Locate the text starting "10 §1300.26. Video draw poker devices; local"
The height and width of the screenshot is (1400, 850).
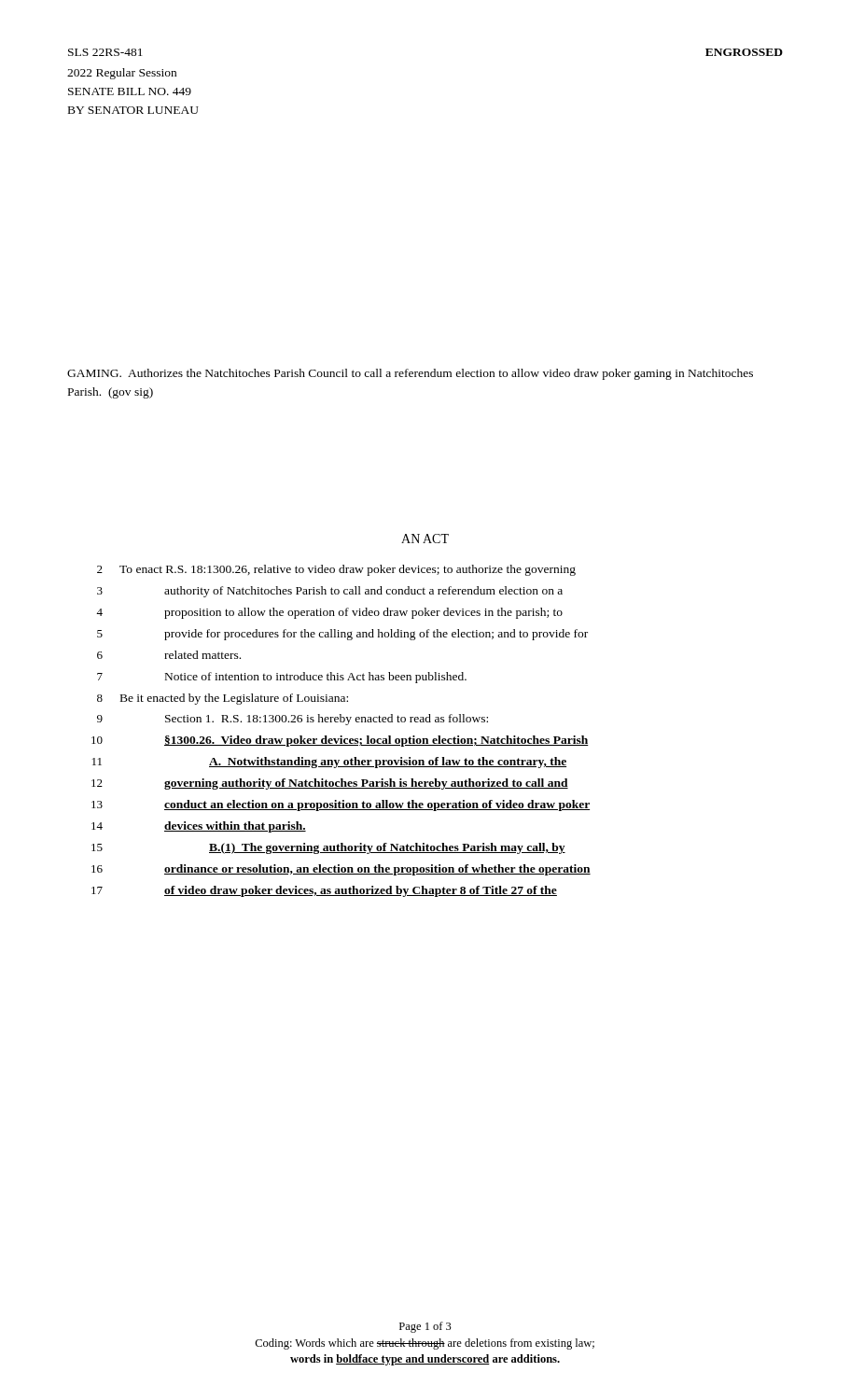(425, 741)
